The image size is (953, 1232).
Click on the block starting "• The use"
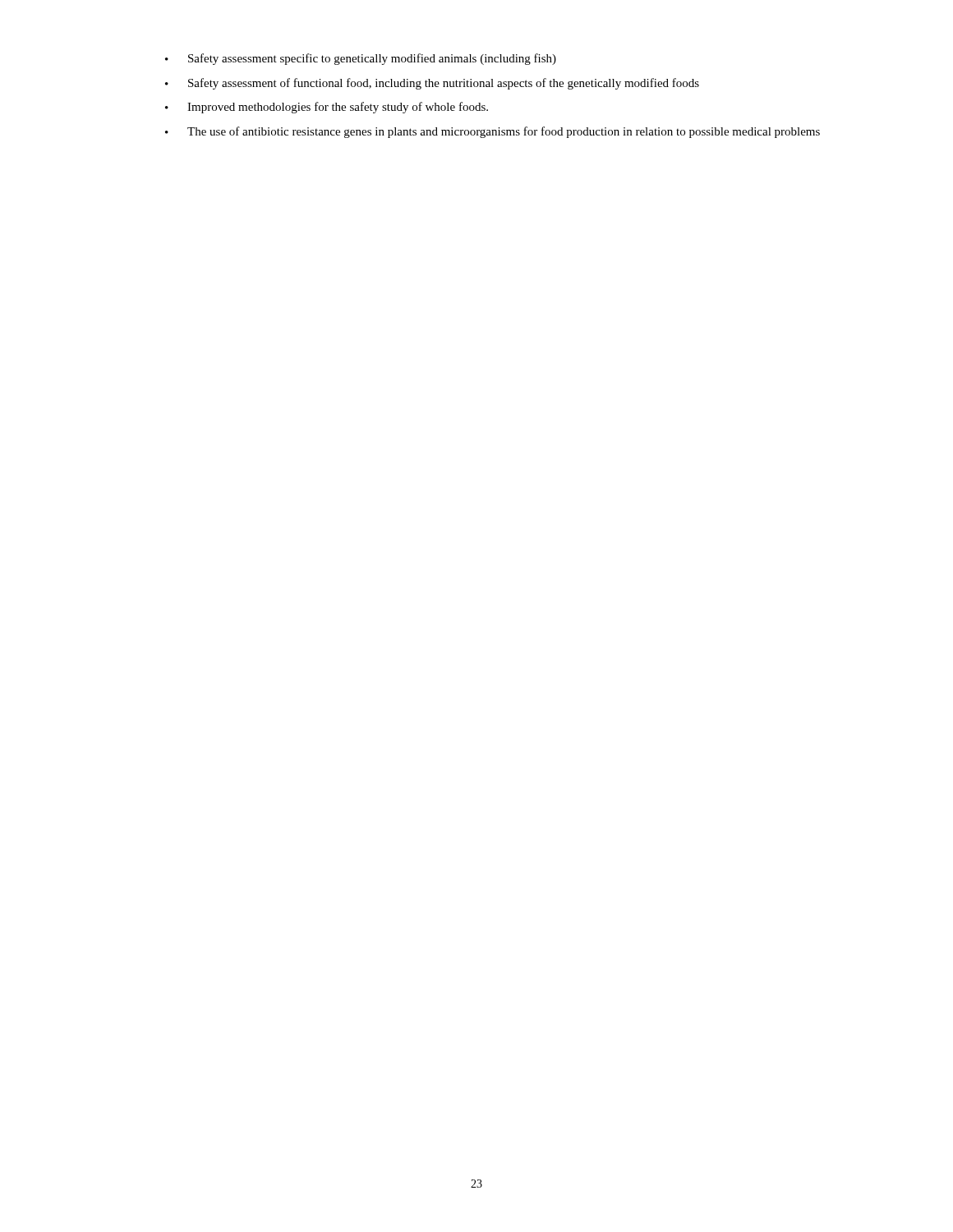493,132
